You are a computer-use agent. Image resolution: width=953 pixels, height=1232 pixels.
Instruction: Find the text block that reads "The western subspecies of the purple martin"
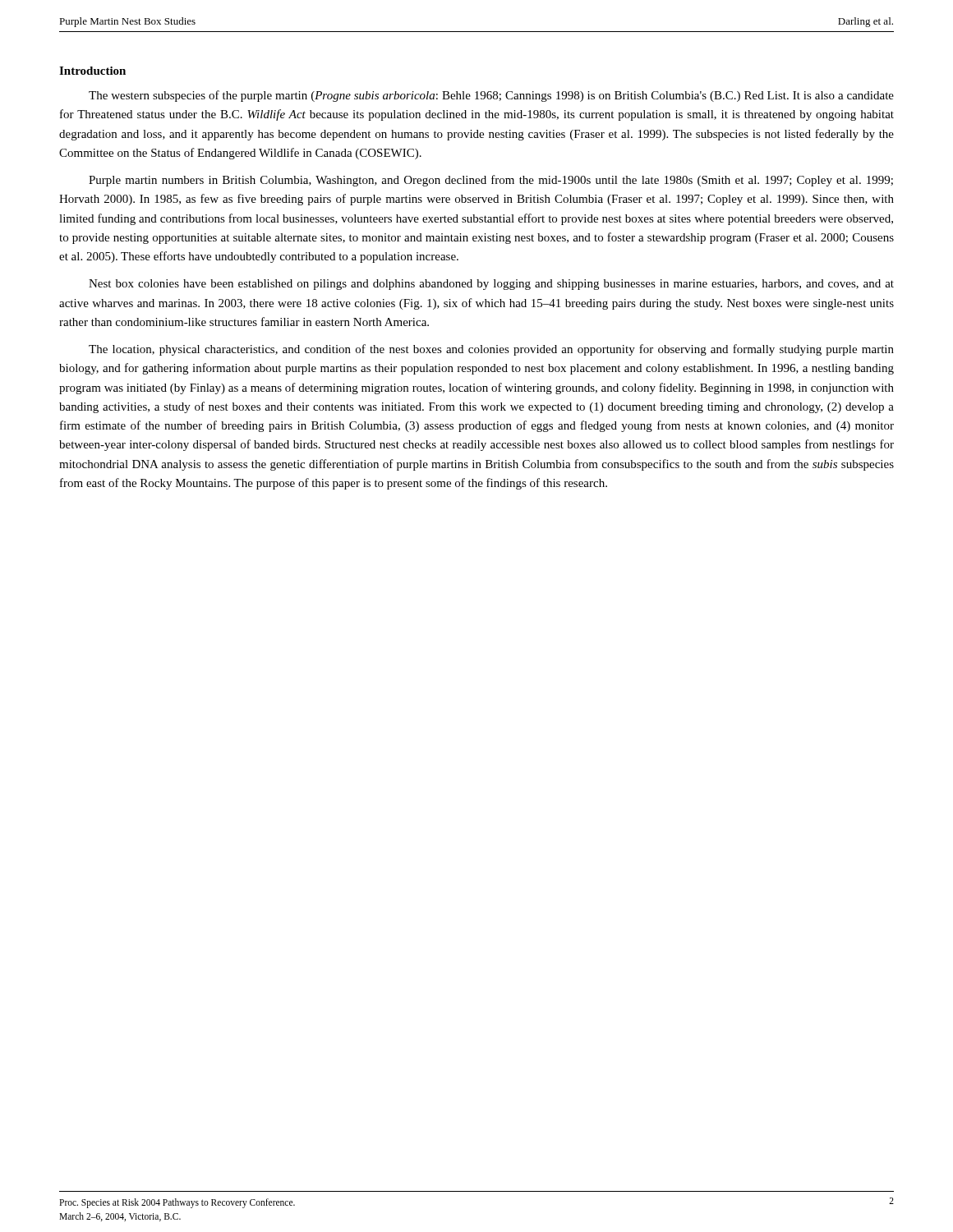click(476, 124)
